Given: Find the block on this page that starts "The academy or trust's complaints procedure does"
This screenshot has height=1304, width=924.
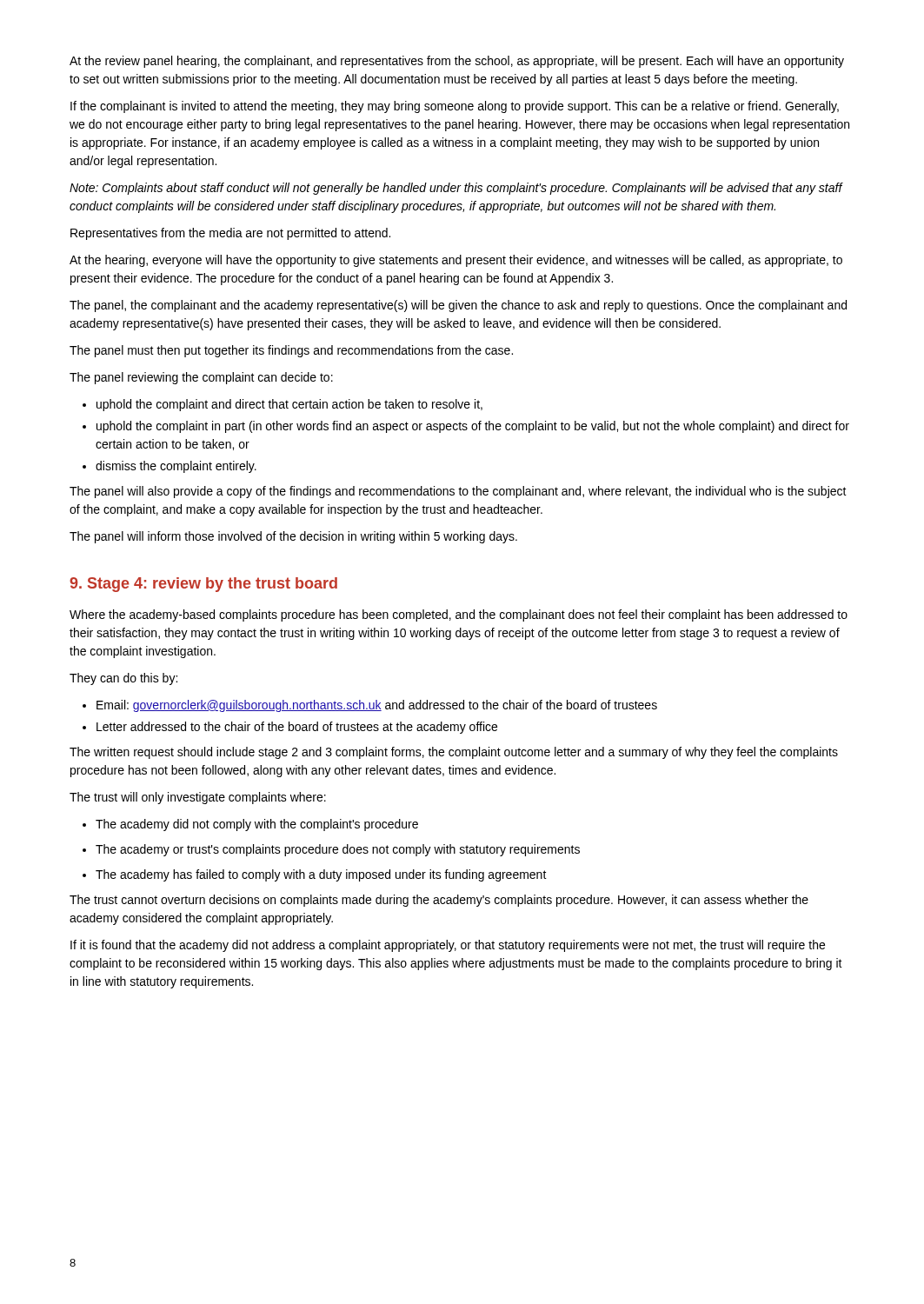Looking at the screenshot, I should point(338,849).
